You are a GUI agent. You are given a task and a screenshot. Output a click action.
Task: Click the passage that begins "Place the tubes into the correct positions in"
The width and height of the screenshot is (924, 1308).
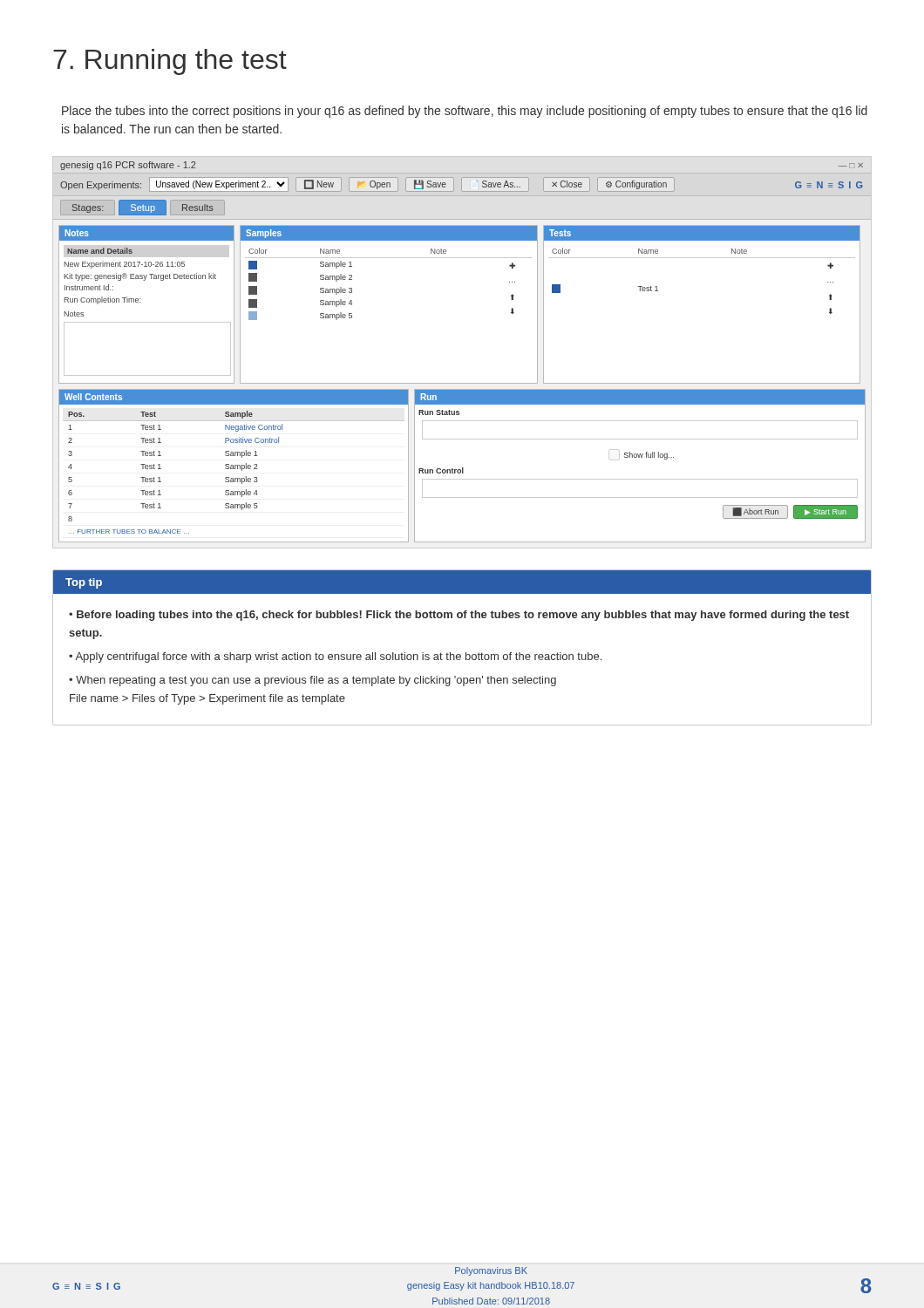pos(464,120)
